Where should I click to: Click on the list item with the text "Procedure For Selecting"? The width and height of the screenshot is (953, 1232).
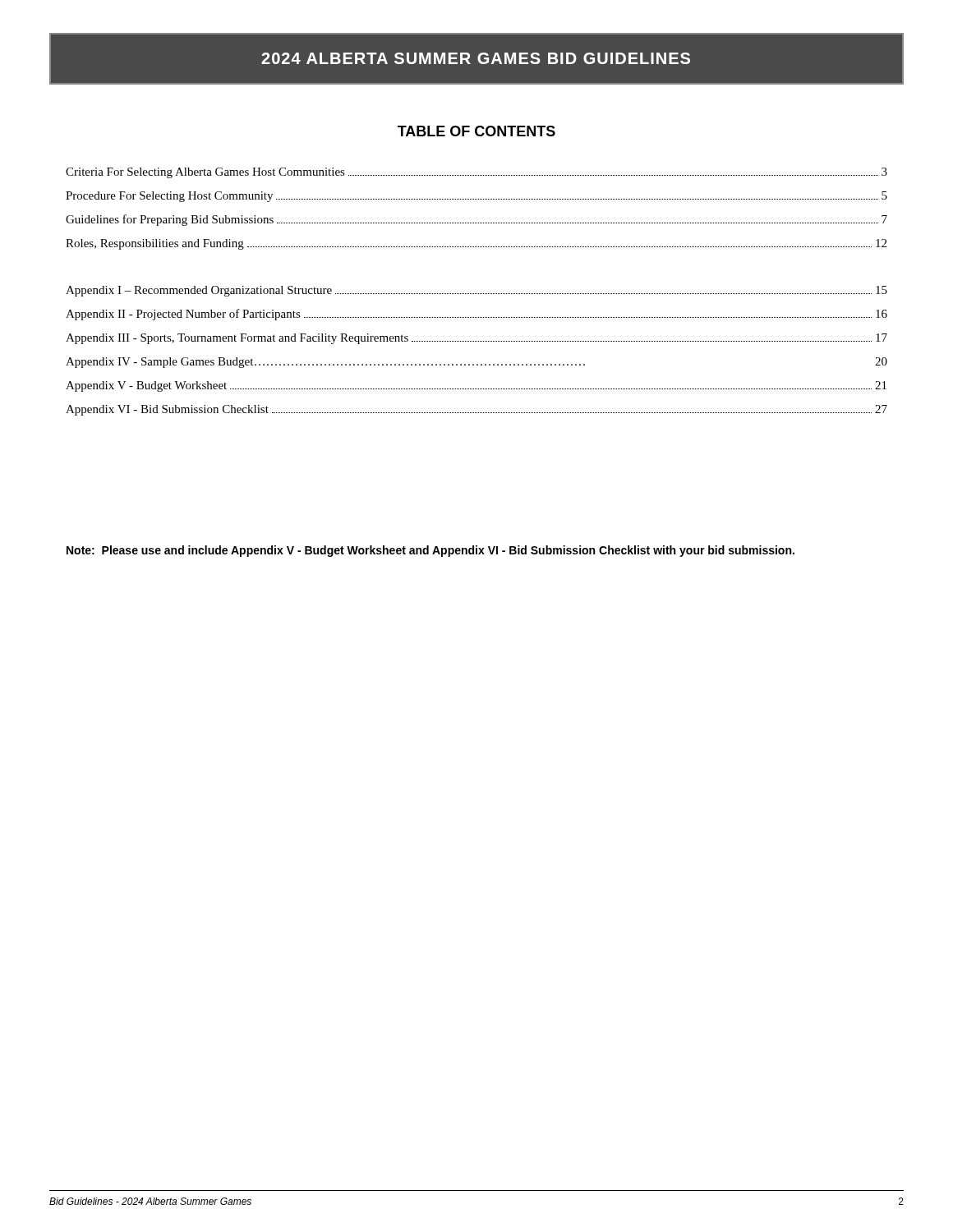point(476,196)
